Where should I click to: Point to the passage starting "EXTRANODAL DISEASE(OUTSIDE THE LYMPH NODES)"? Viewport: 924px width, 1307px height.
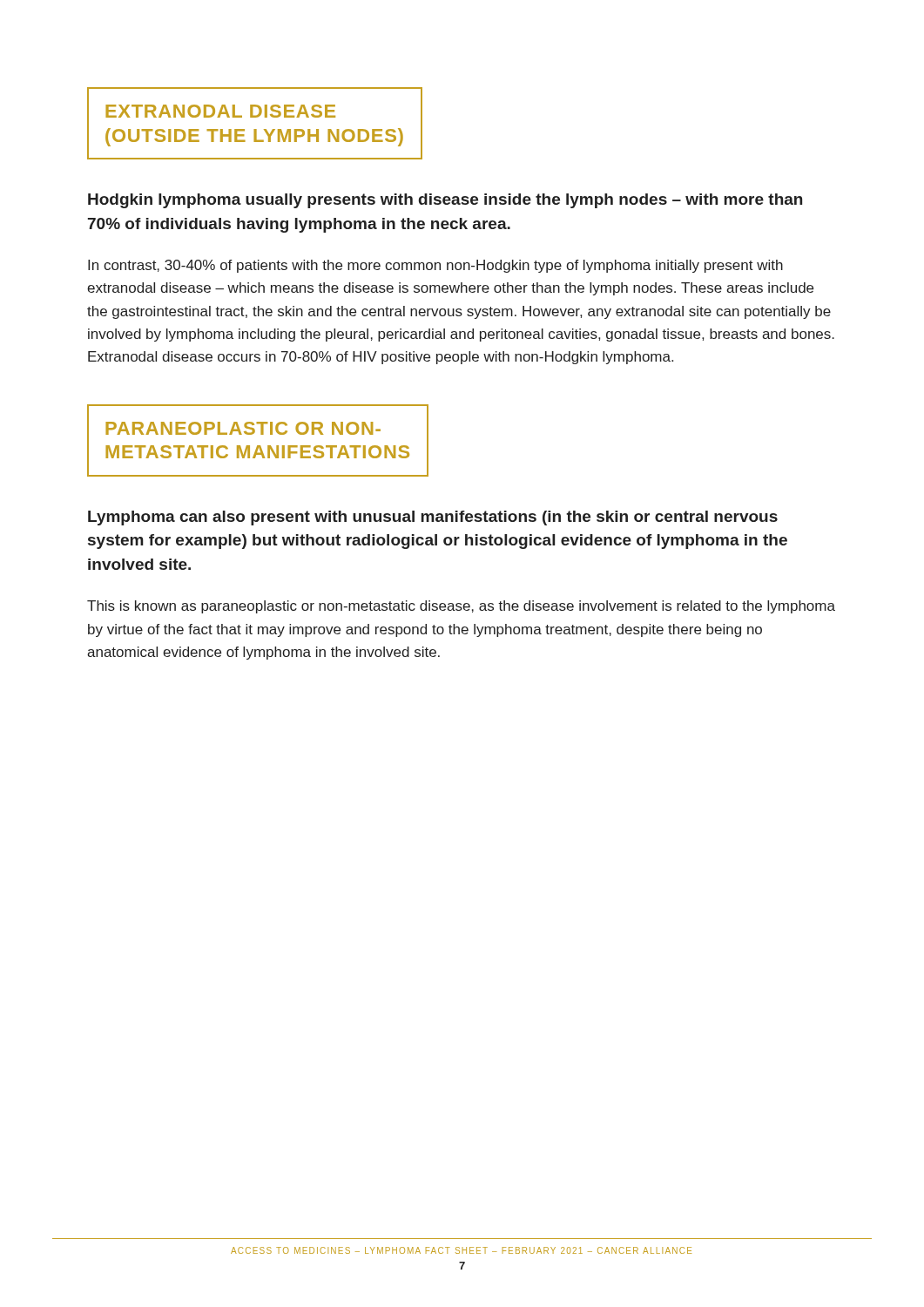coord(255,123)
